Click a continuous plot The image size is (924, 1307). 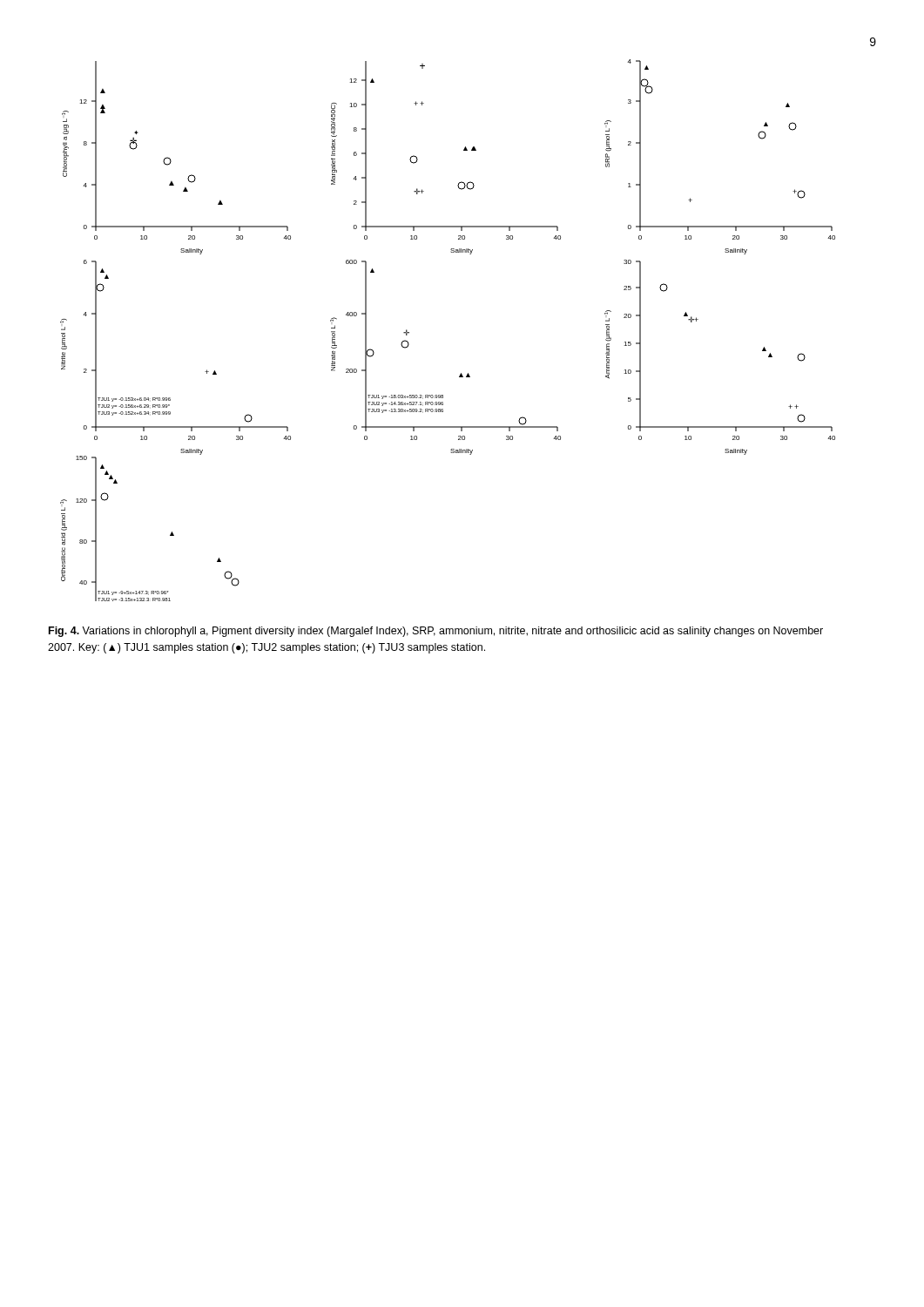click(453, 325)
